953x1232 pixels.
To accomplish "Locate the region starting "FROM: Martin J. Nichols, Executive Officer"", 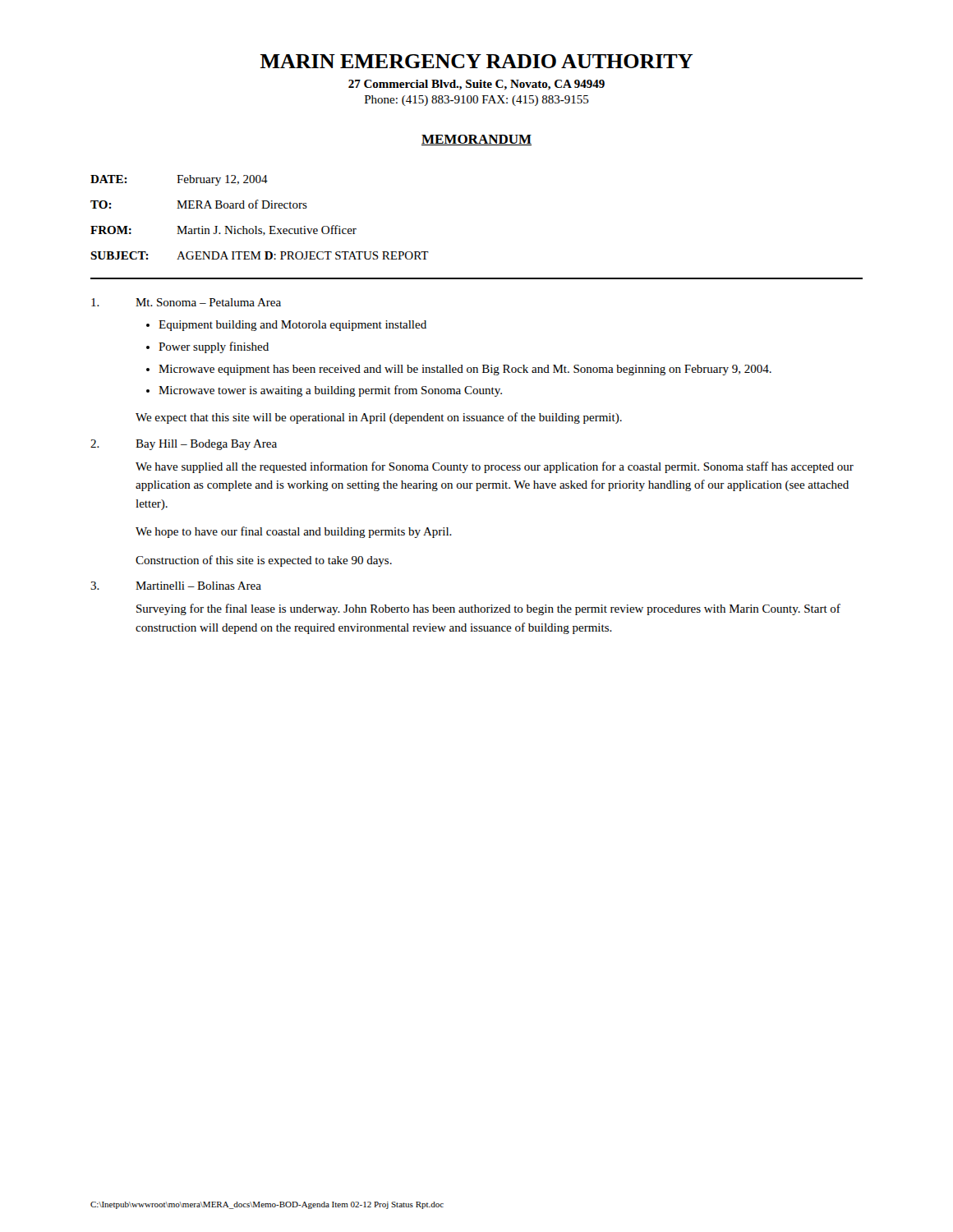I will pos(223,230).
